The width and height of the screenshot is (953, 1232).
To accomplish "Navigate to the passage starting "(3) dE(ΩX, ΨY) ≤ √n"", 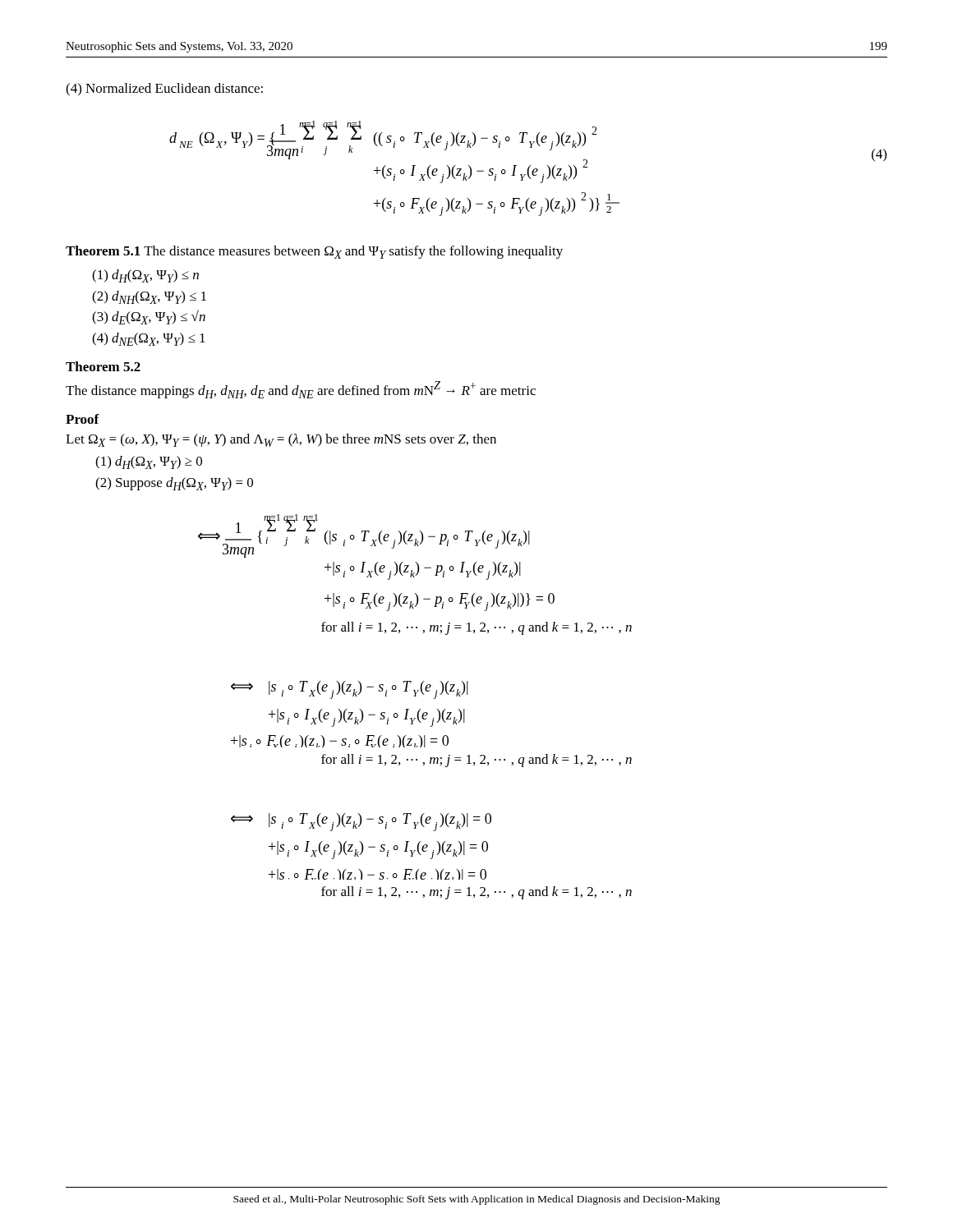I will coord(149,318).
